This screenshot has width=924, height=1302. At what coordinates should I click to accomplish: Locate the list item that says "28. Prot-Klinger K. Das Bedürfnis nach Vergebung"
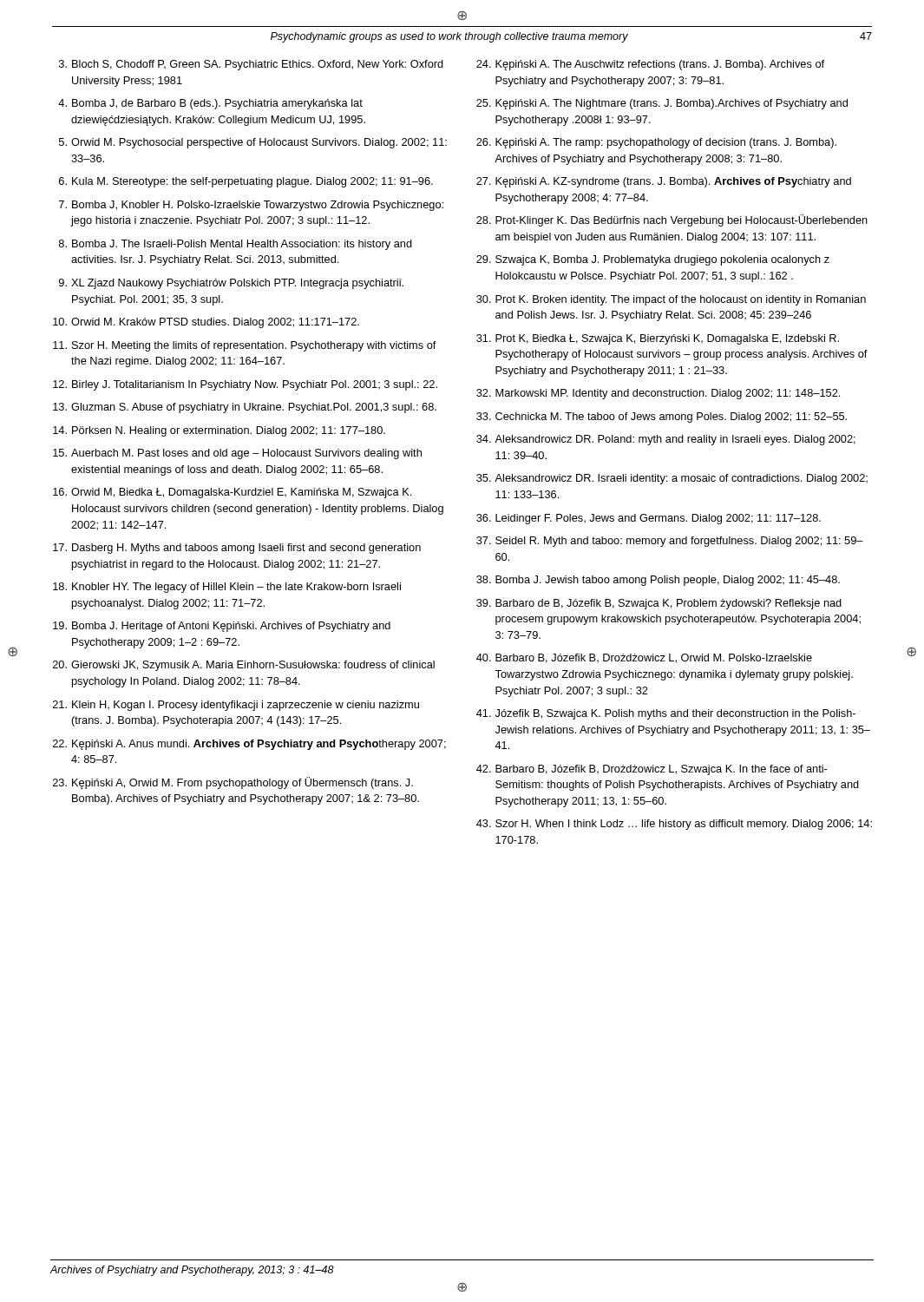point(674,229)
